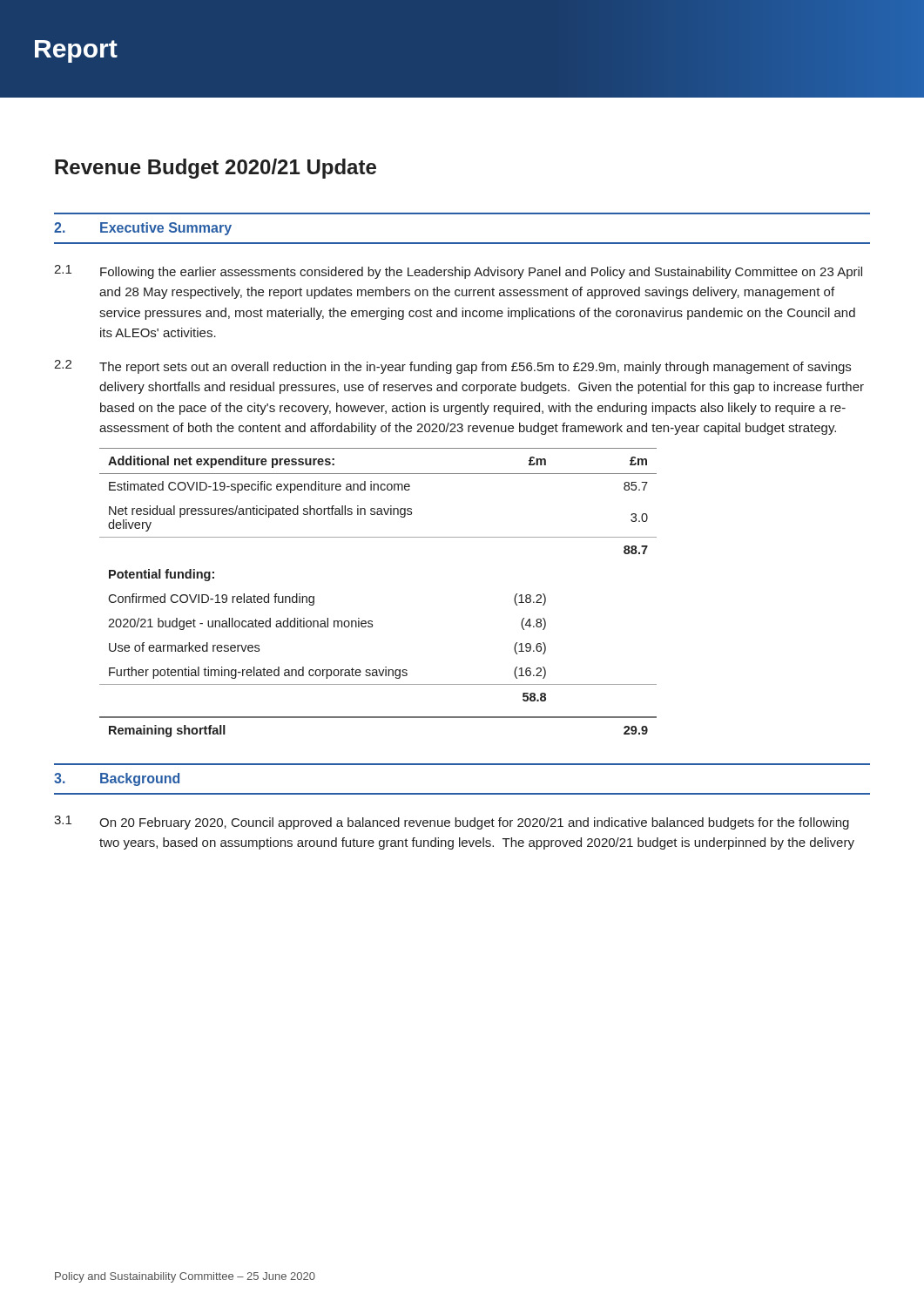Find the text starting "1 Following the earlier assessments considered"

click(x=462, y=302)
